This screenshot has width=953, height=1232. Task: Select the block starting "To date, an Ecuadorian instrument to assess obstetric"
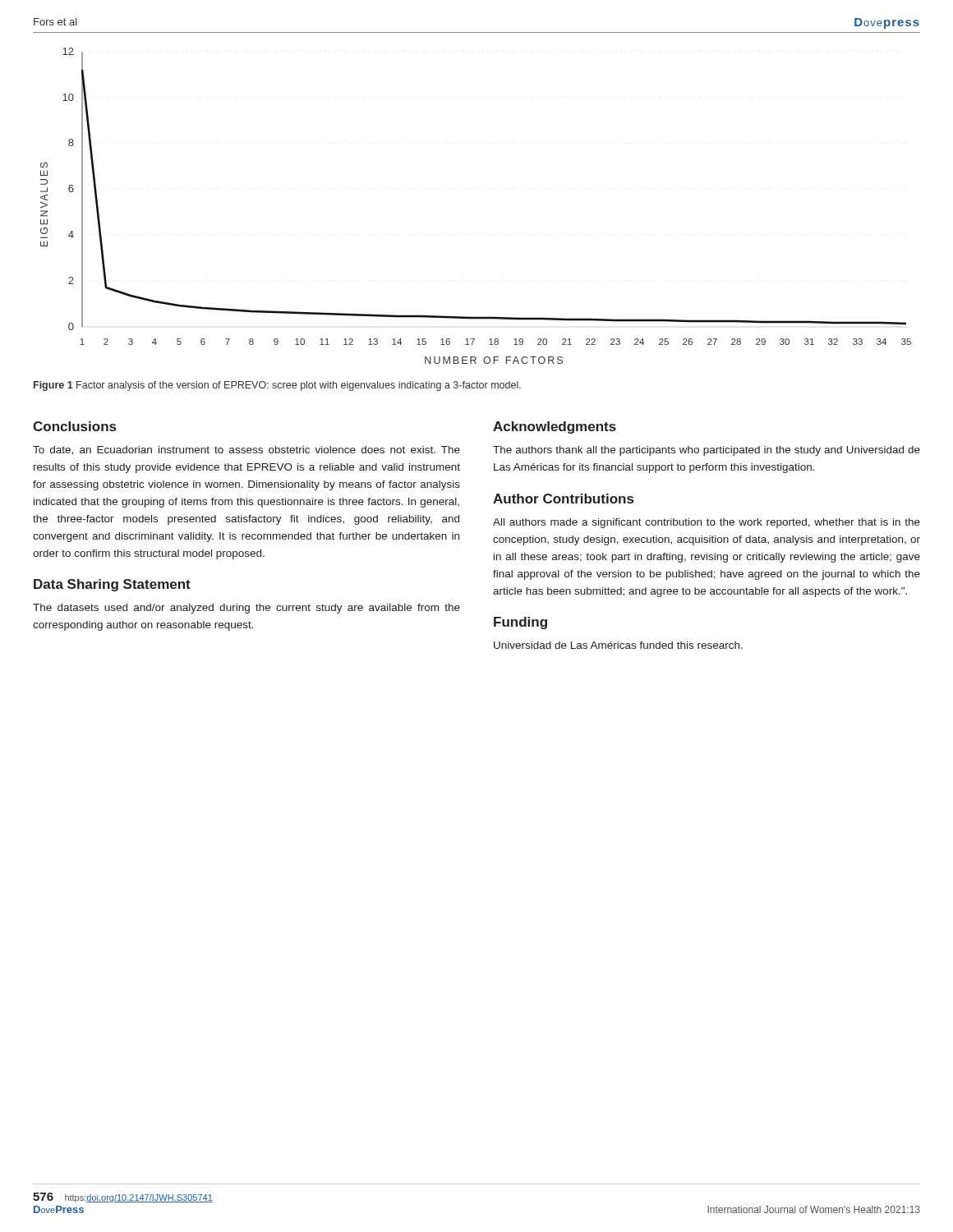tap(246, 501)
